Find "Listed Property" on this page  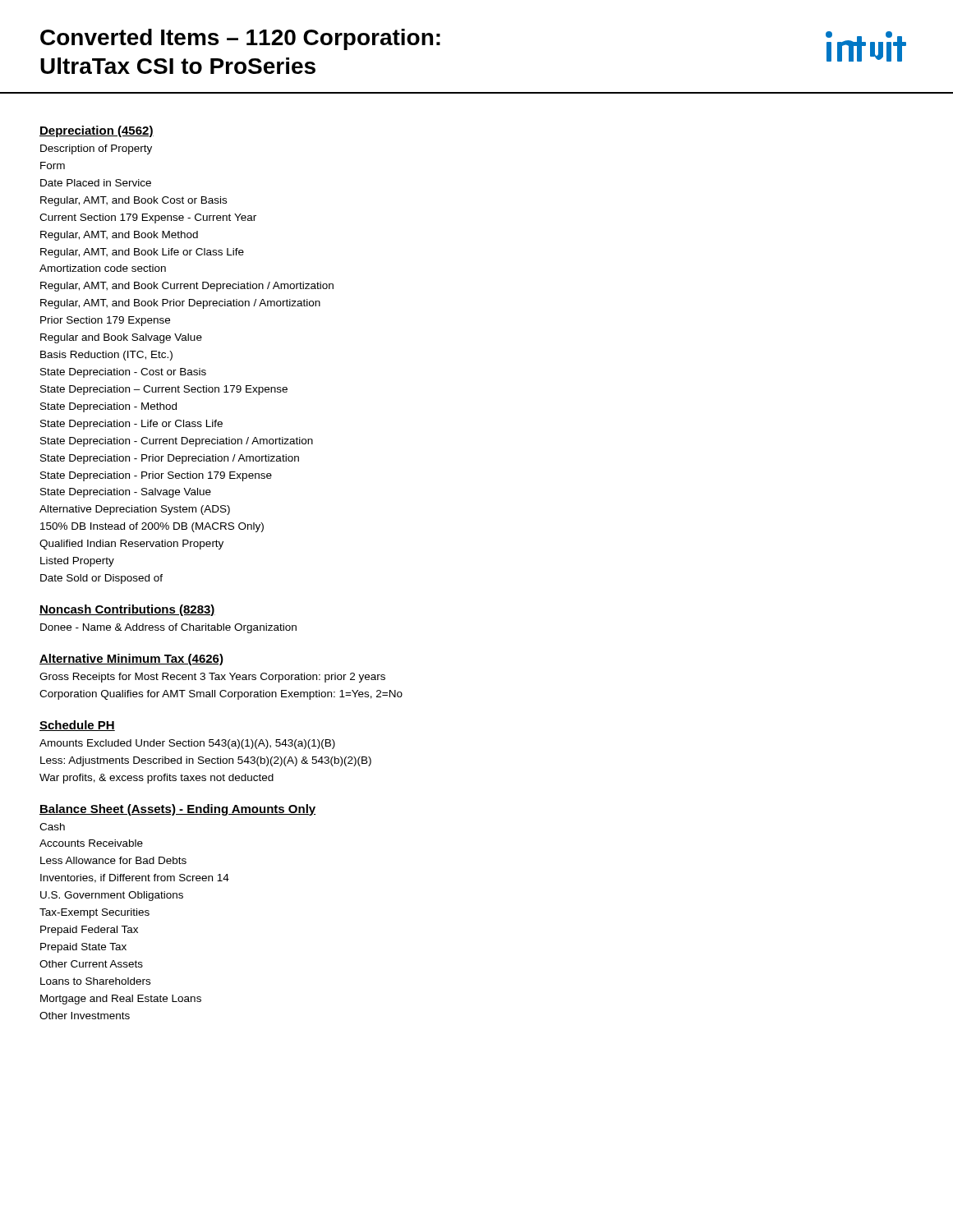pos(77,561)
